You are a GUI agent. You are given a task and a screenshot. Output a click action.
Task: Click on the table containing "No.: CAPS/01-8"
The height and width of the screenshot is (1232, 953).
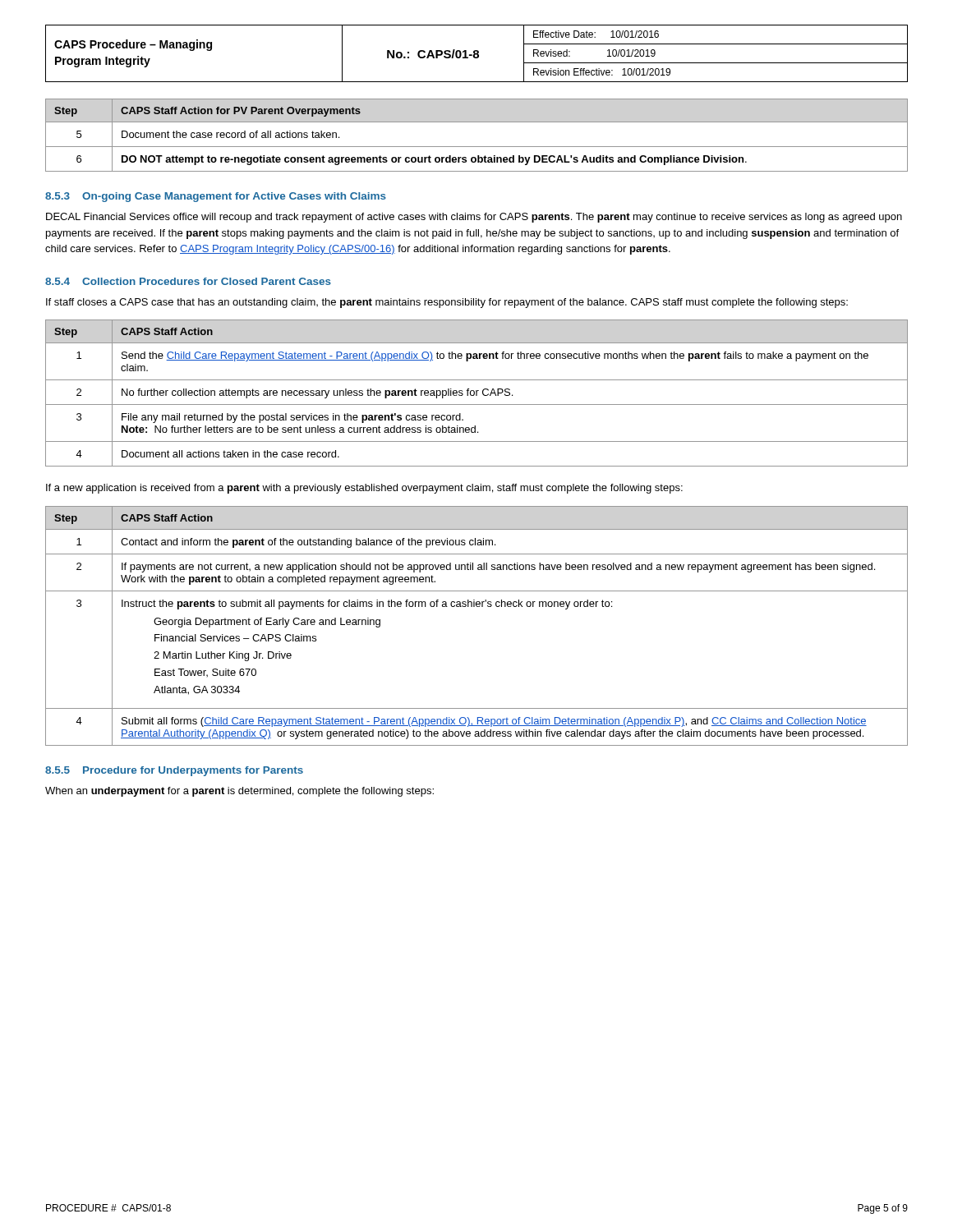[476, 53]
